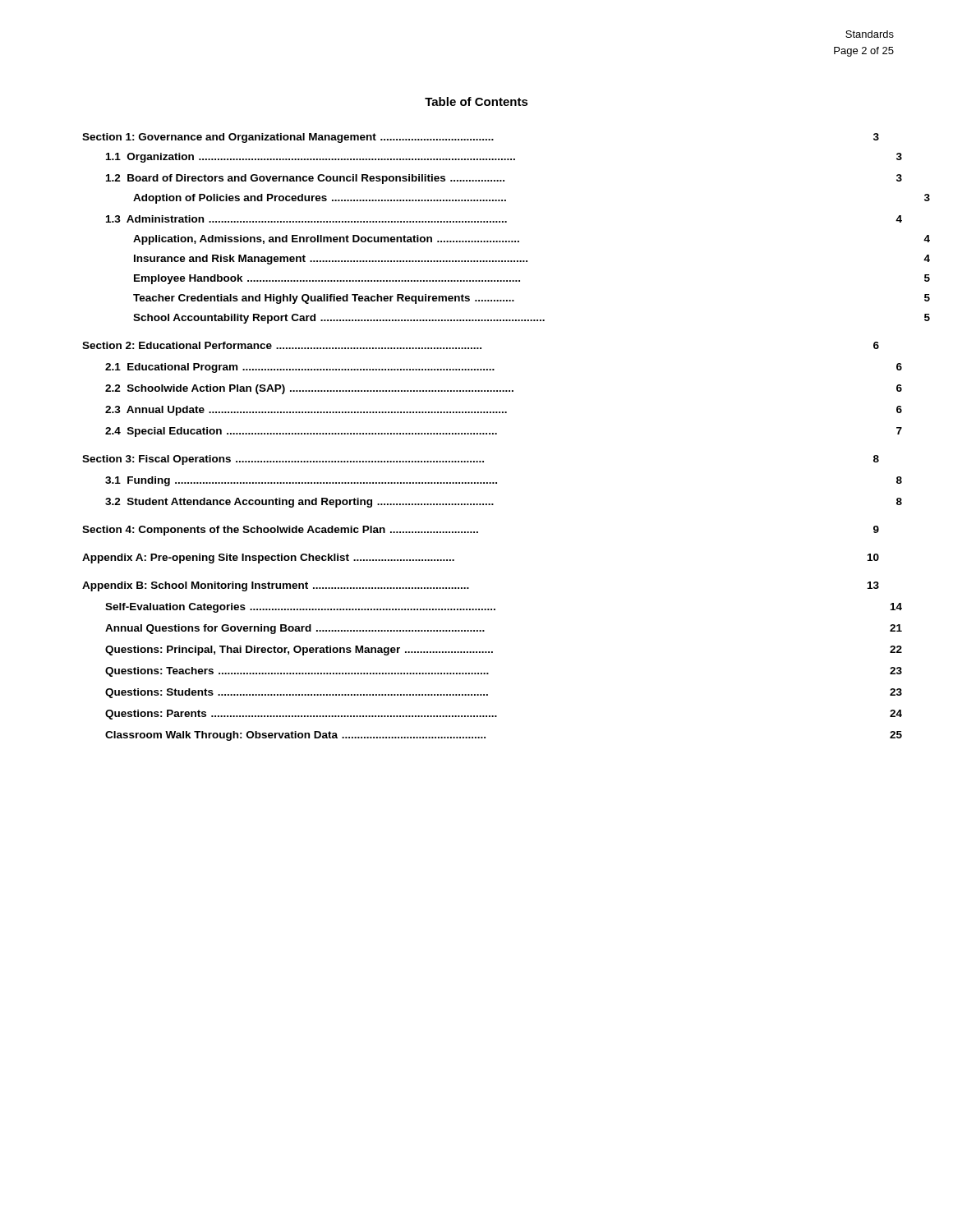Click on the list item with the text "Self-Evaluation Categories"

[504, 607]
